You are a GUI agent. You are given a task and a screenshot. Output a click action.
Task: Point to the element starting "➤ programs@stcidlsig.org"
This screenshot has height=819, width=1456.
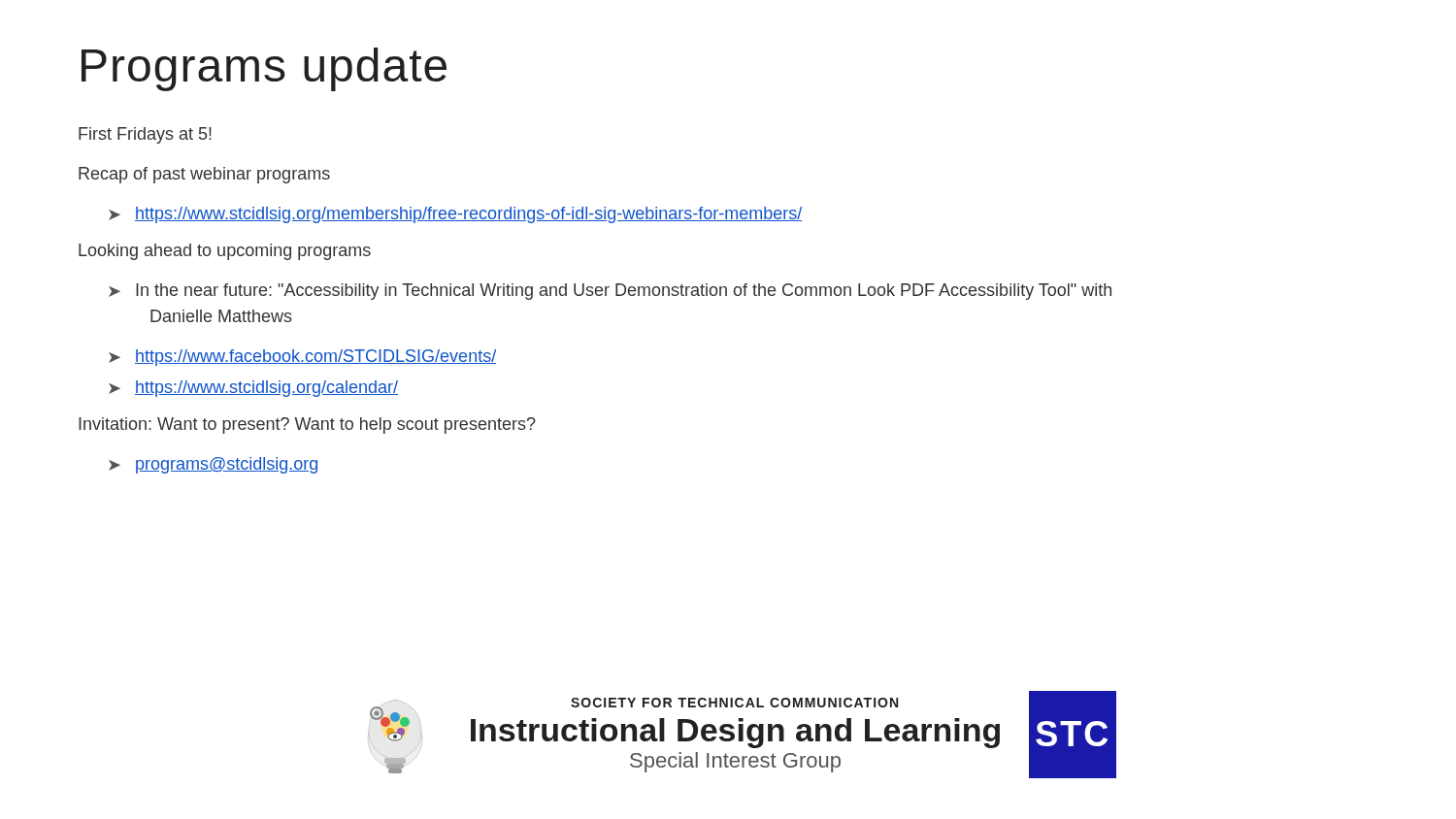[x=213, y=465]
